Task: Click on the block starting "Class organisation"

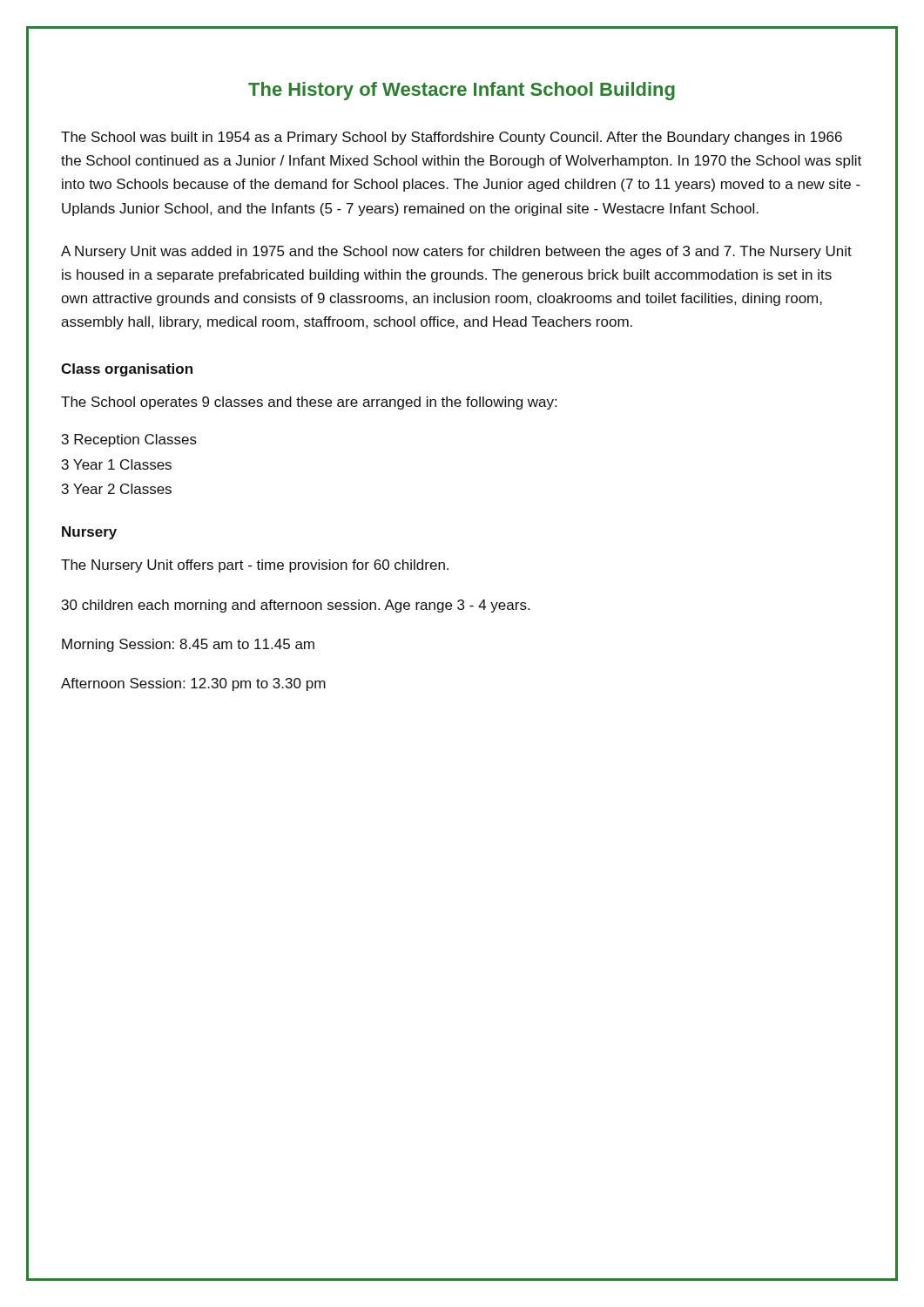Action: pos(127,369)
